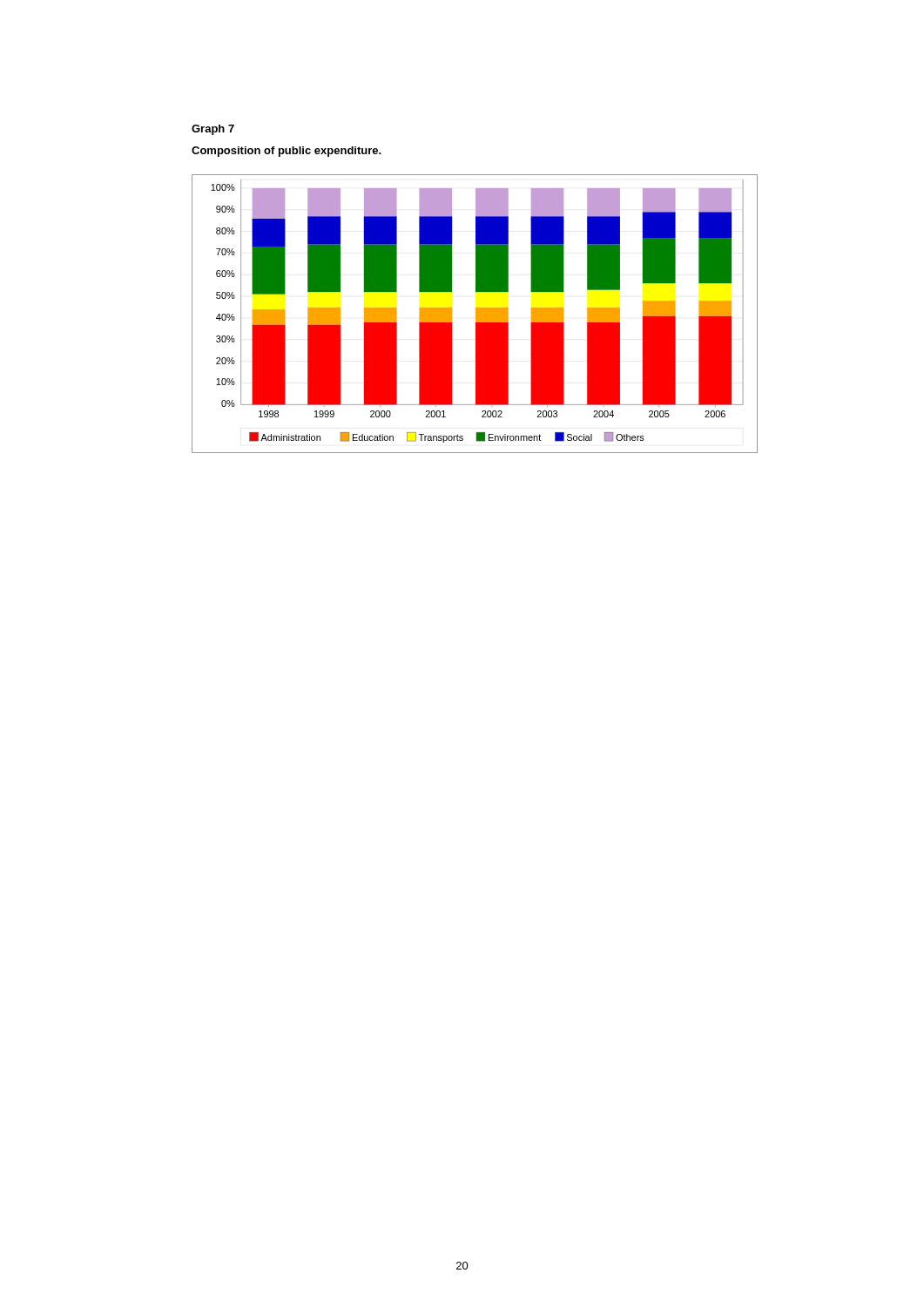Select the section header with the text "Graph 7"
The width and height of the screenshot is (924, 1307).
213,128
